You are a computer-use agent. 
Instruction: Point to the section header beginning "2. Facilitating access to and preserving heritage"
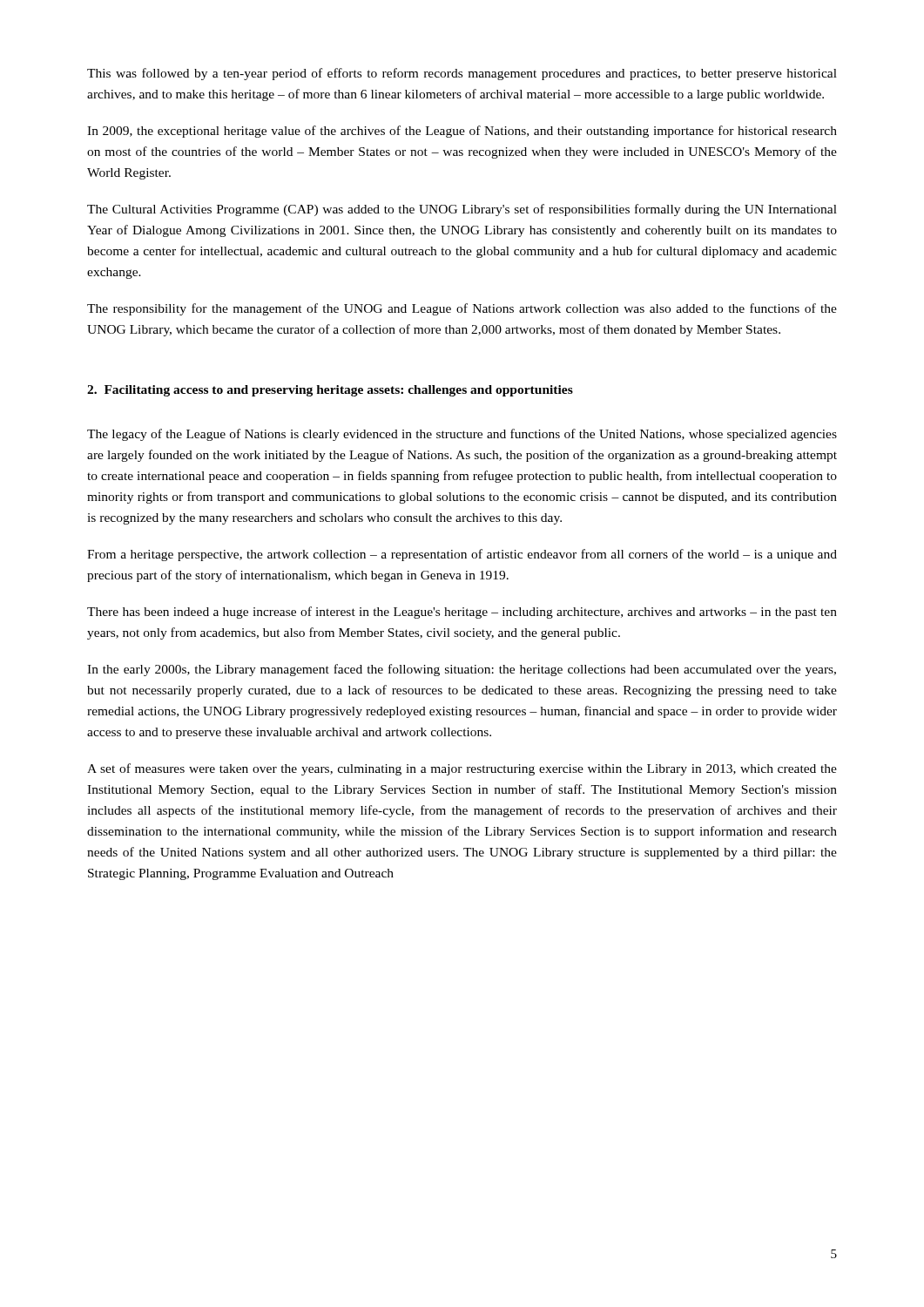[x=330, y=389]
